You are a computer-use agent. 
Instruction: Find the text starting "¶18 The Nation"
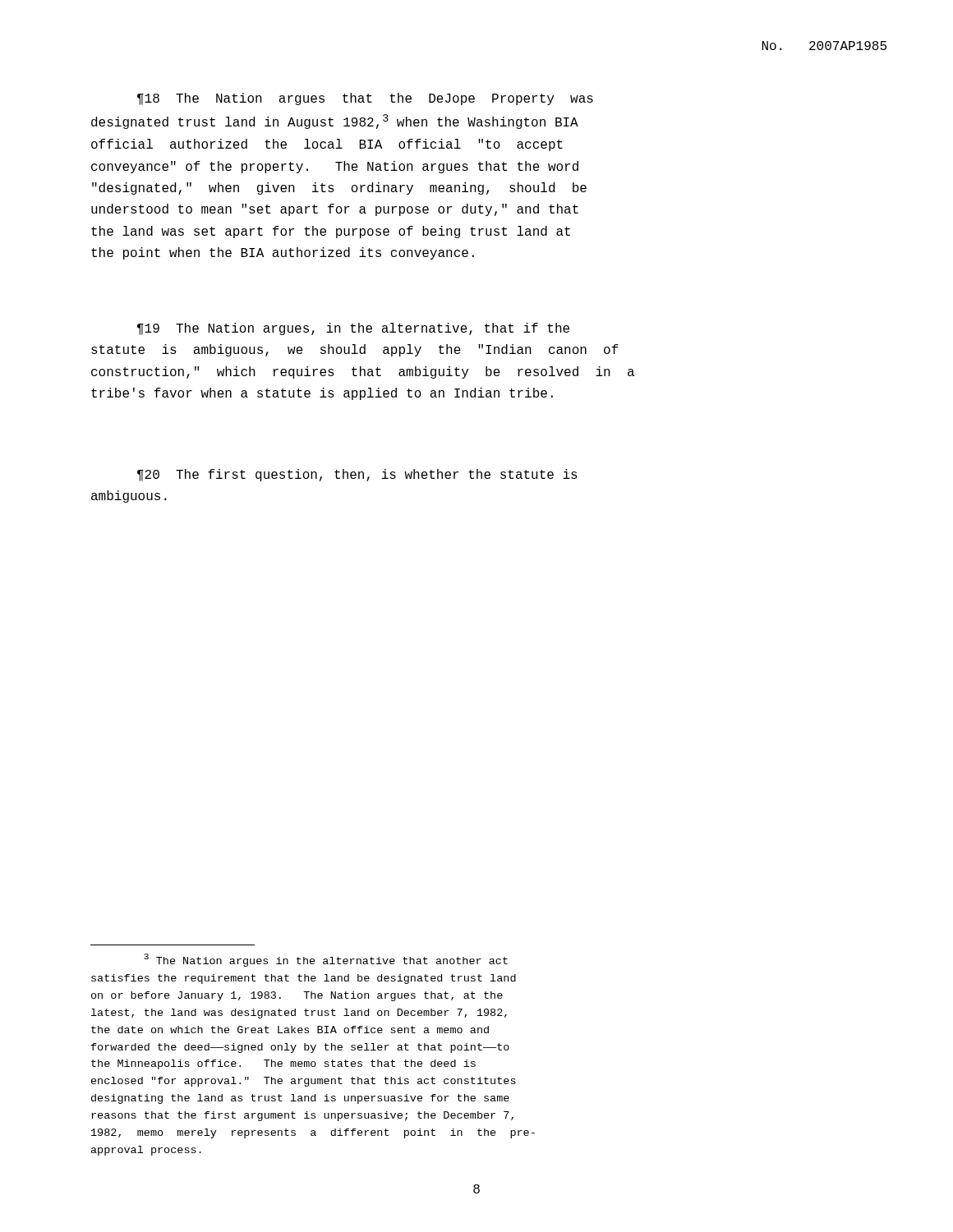click(x=489, y=175)
